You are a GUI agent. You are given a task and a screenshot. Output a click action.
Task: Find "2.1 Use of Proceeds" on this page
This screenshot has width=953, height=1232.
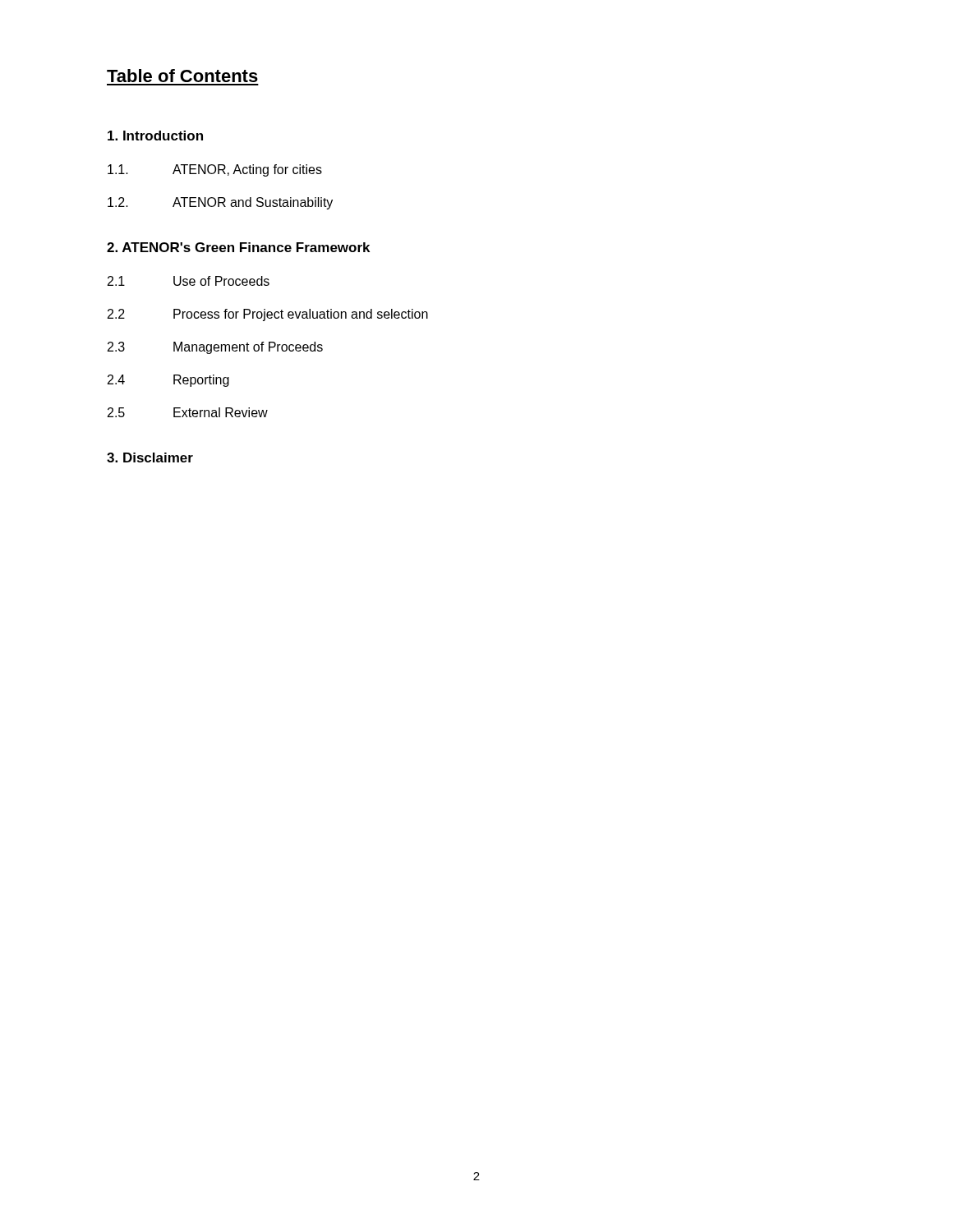pyautogui.click(x=188, y=282)
